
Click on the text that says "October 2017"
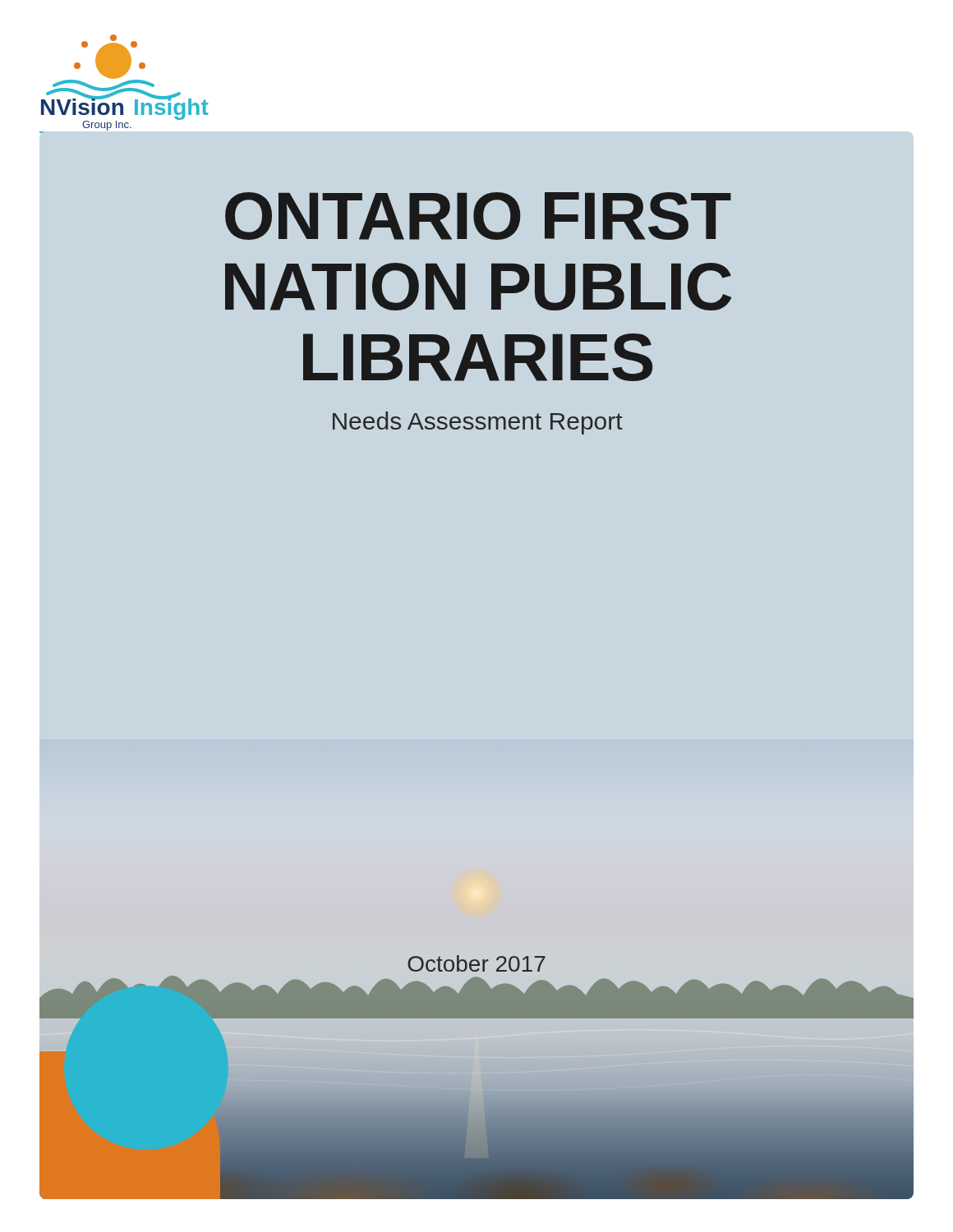(476, 964)
